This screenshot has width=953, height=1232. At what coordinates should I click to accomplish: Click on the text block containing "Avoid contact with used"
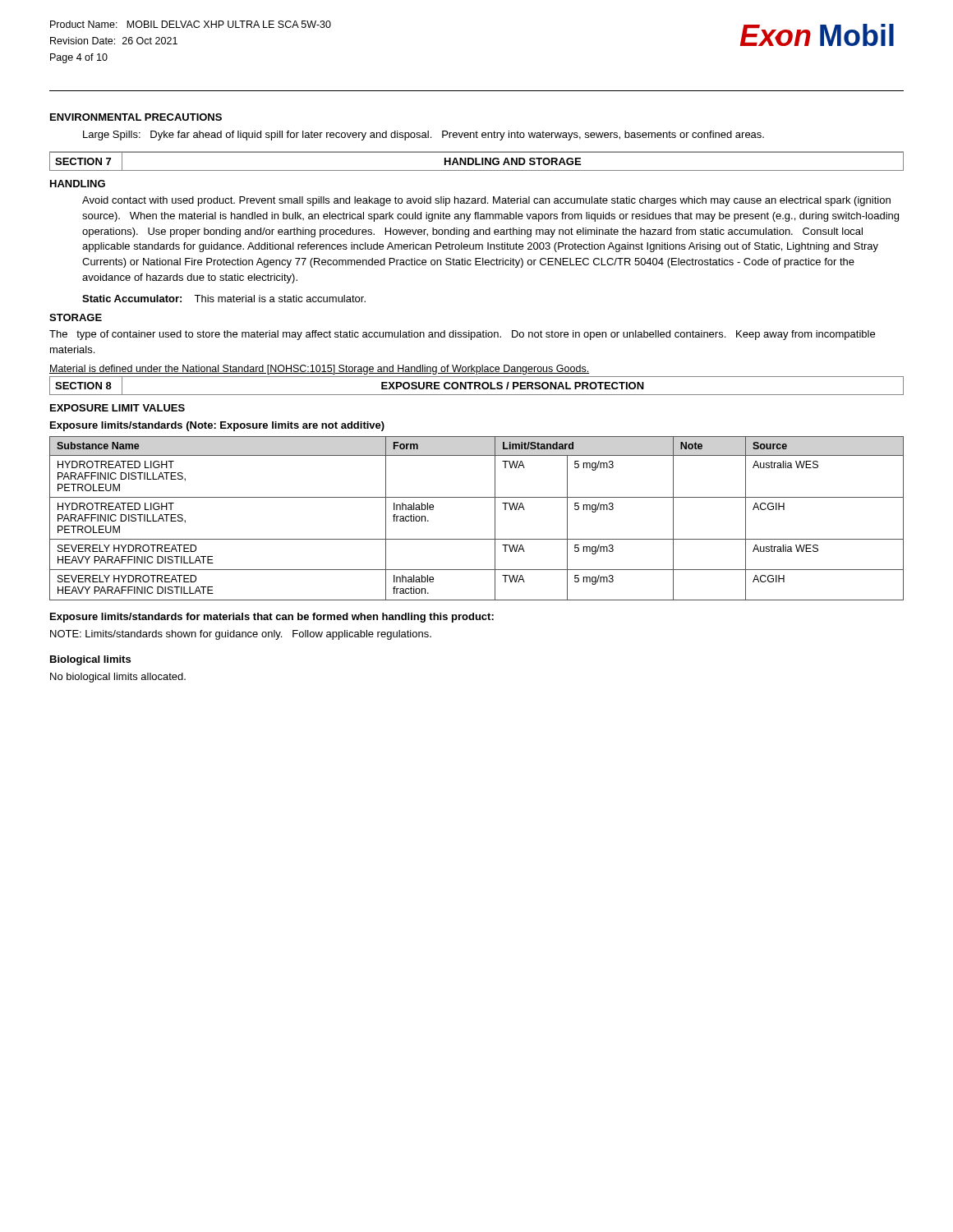491,239
